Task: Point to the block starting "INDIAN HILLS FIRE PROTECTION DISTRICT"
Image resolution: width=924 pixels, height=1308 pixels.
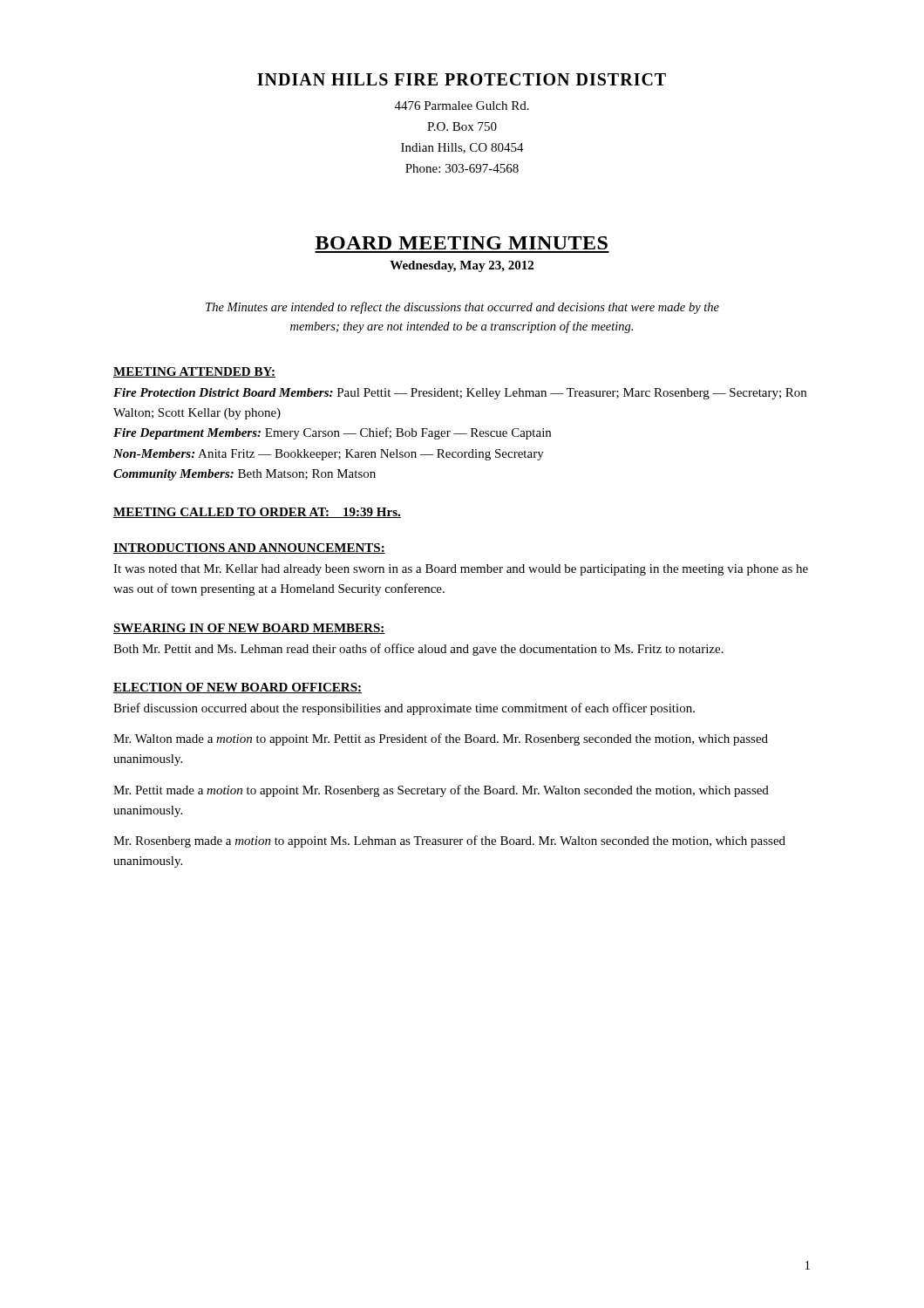Action: tap(462, 79)
